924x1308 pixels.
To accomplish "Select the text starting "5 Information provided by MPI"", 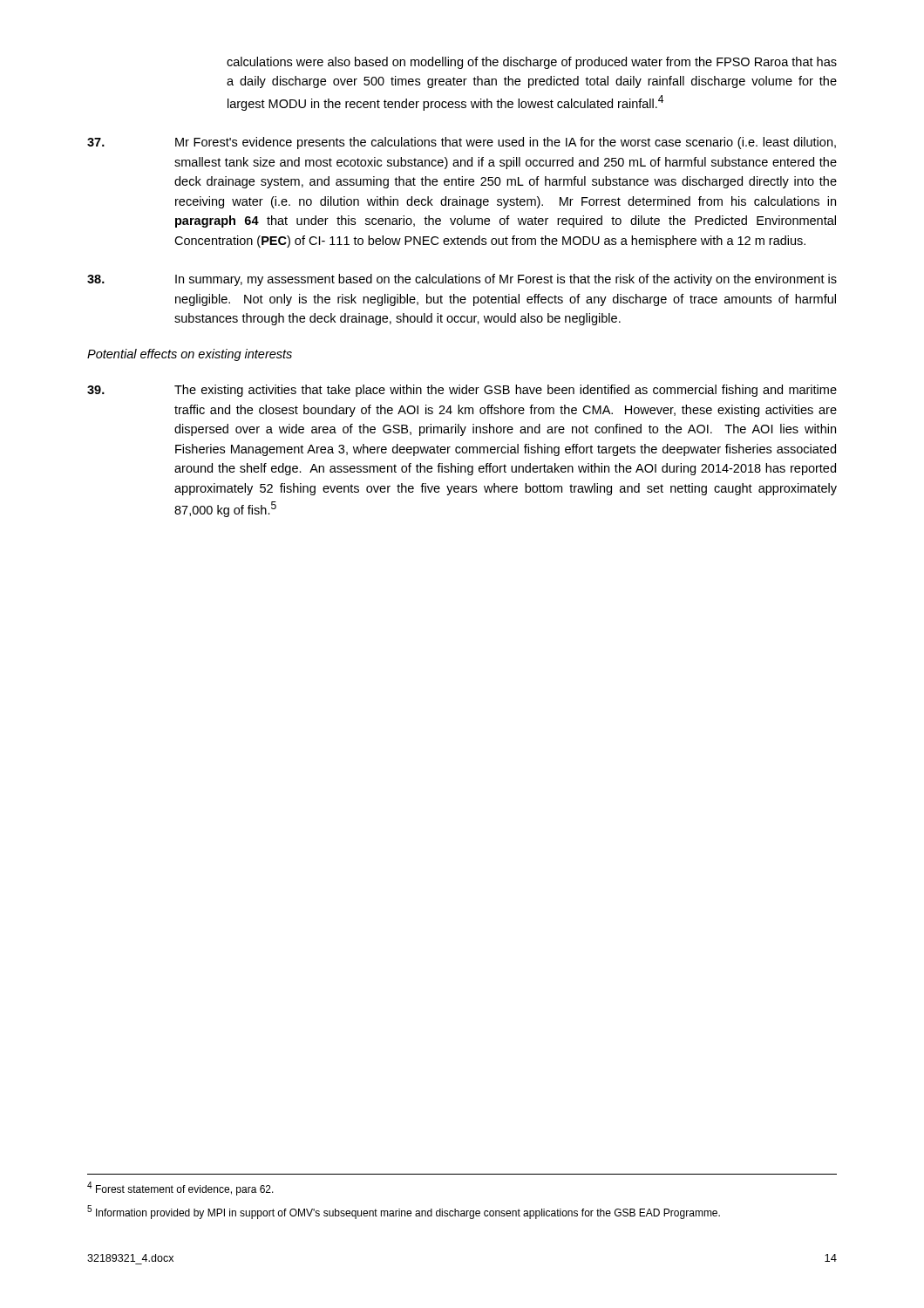I will point(462,1212).
